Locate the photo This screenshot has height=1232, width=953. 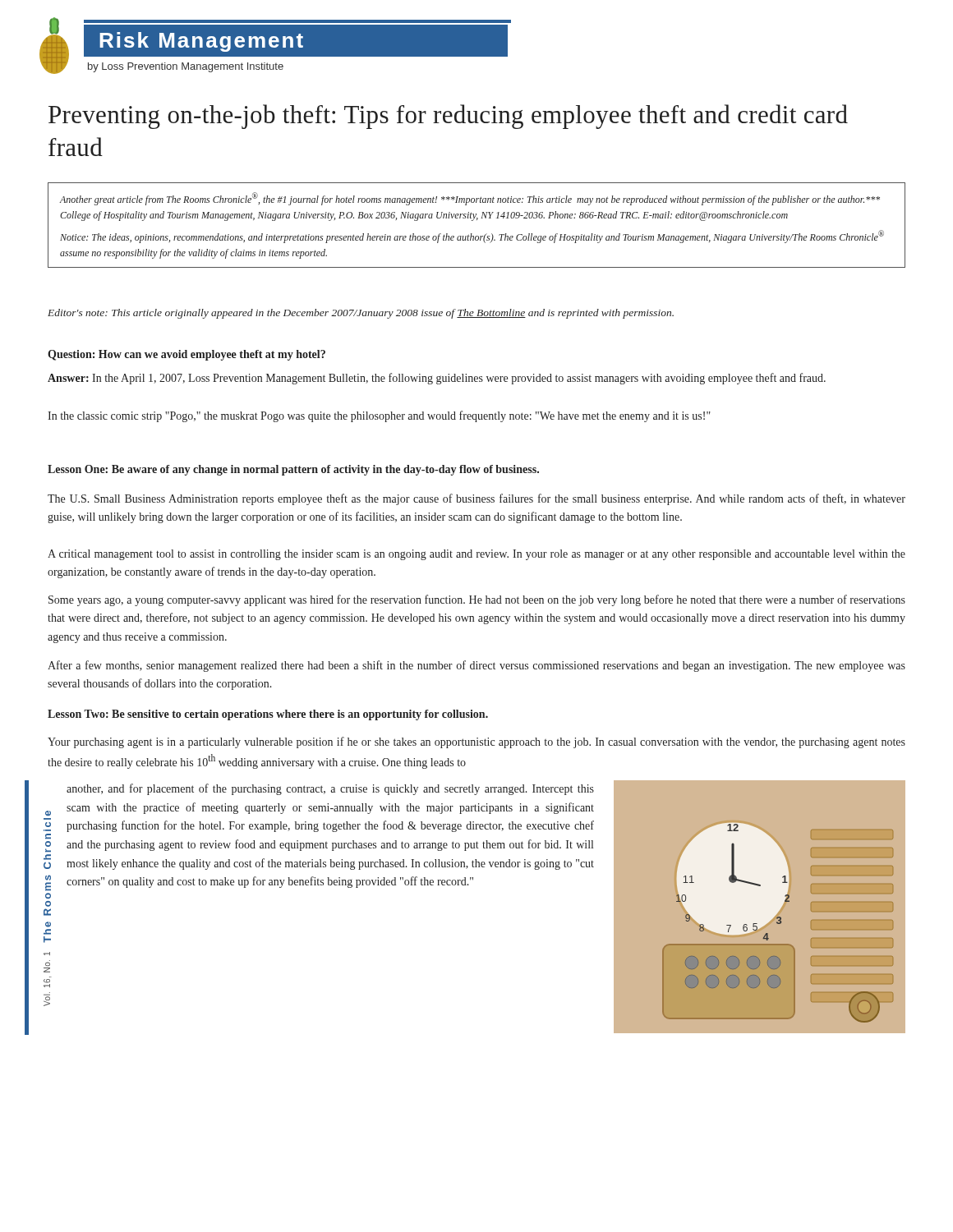pyautogui.click(x=760, y=907)
